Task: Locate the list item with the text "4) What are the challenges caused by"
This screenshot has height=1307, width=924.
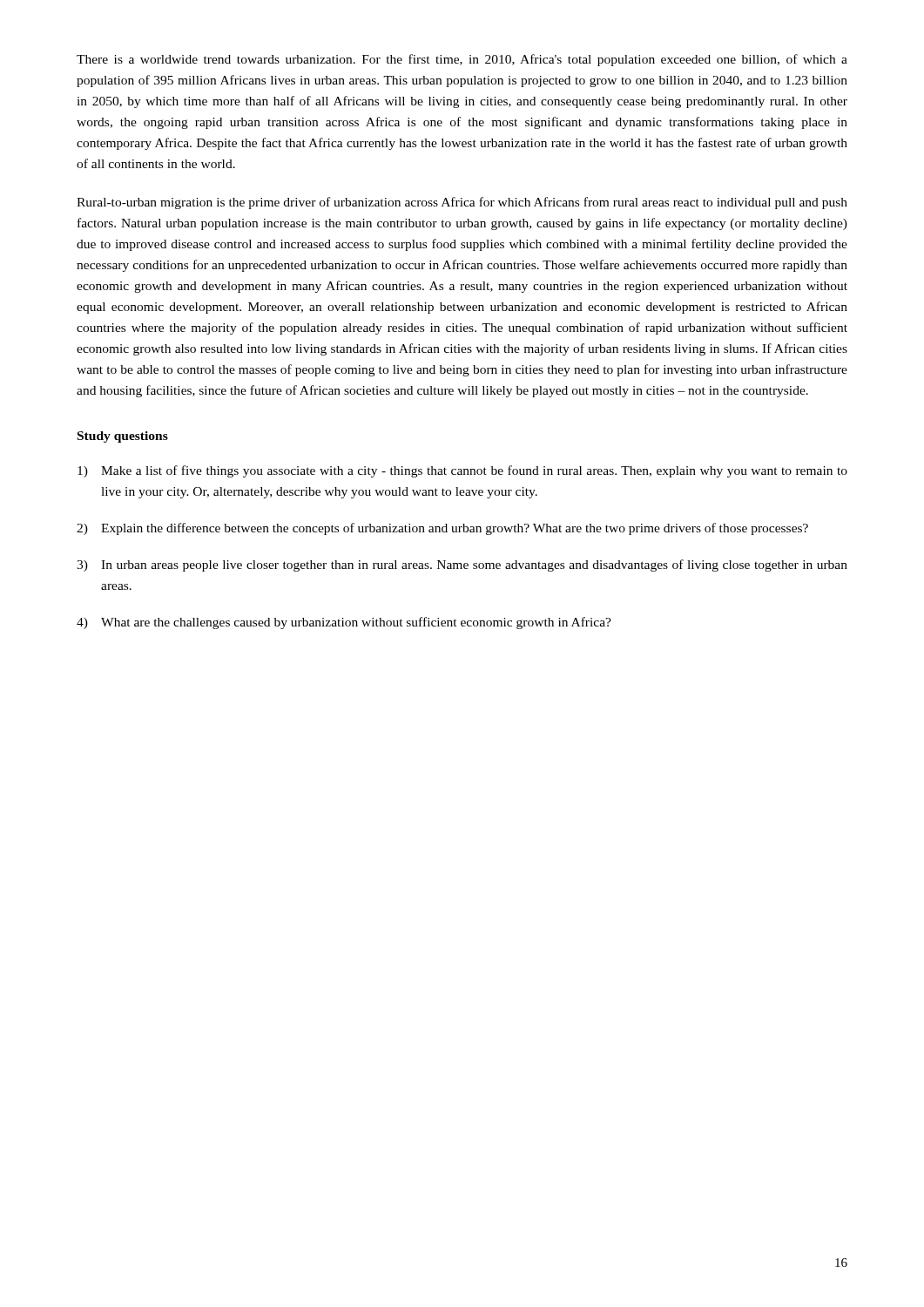Action: tap(462, 622)
